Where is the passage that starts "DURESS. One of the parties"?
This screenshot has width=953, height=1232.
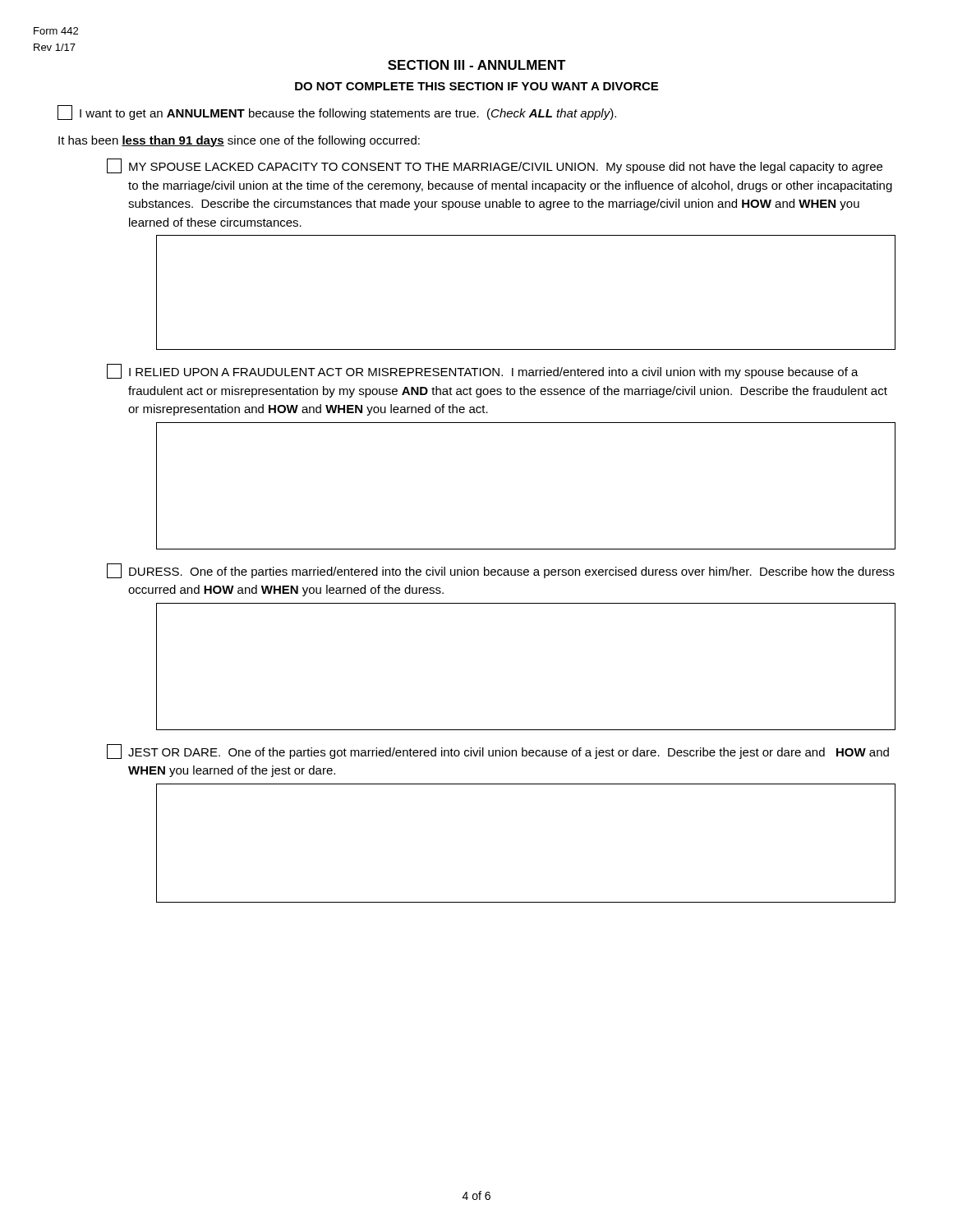pyautogui.click(x=501, y=581)
